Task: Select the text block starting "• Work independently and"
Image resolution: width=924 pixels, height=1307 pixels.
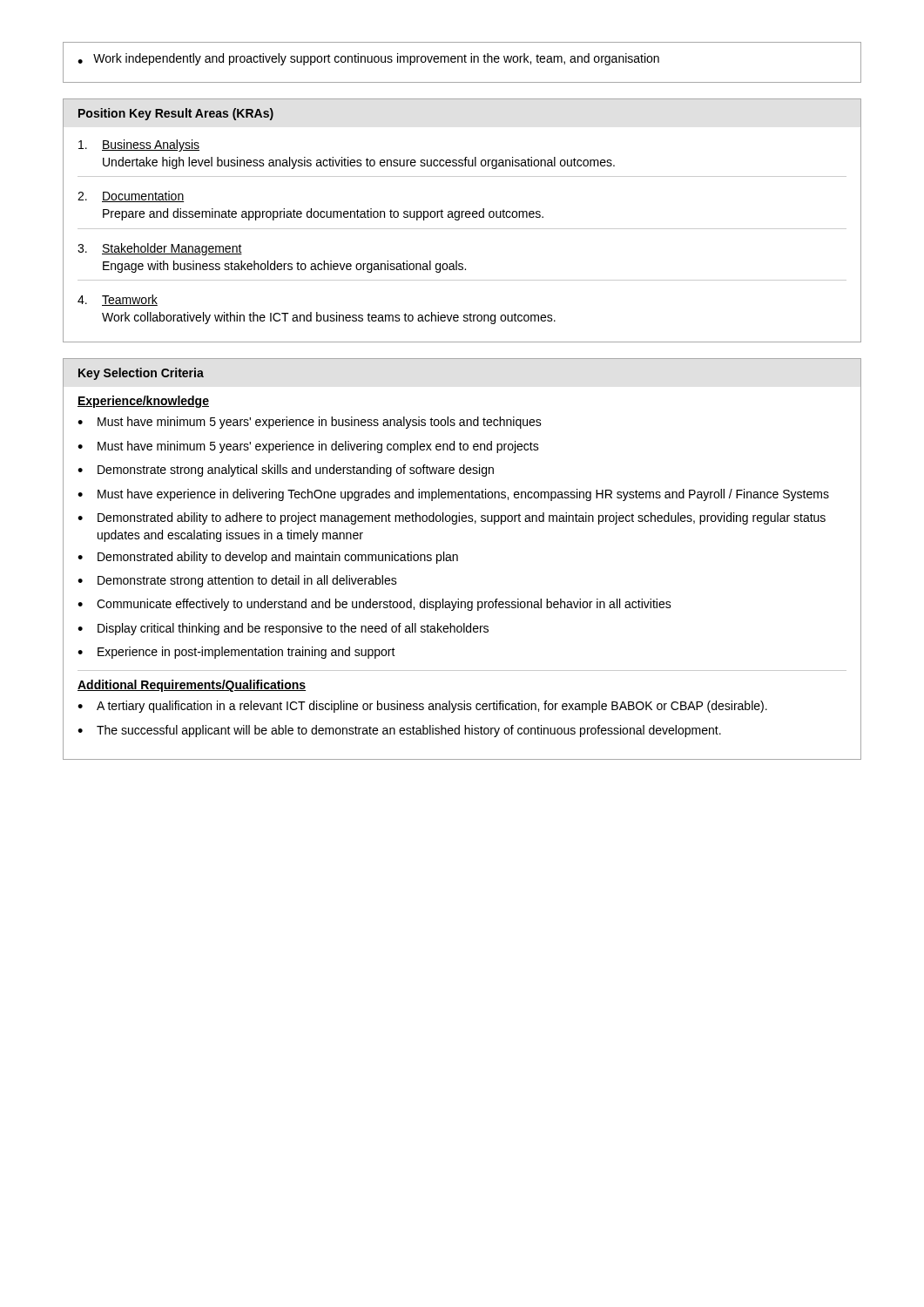Action: [369, 62]
